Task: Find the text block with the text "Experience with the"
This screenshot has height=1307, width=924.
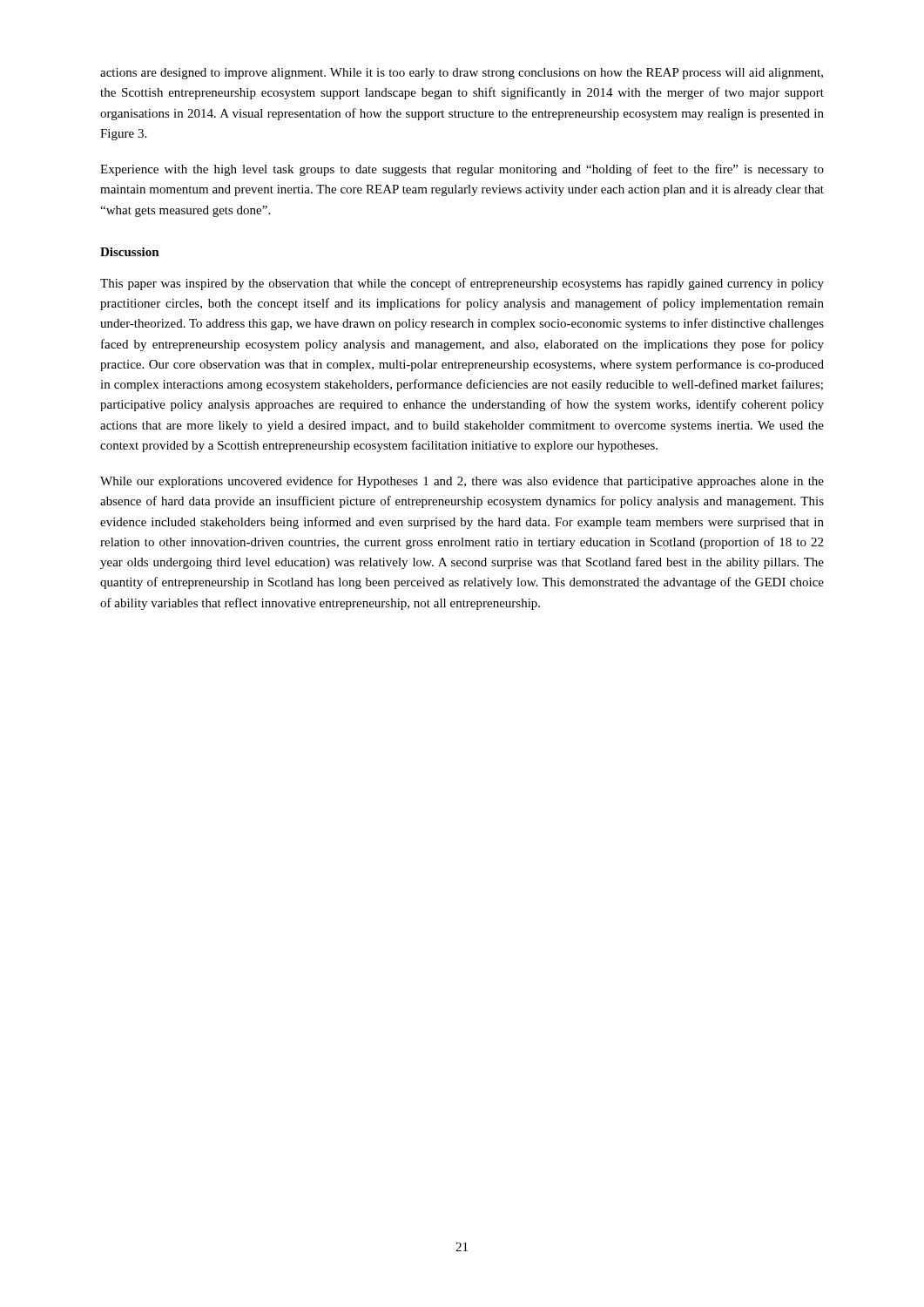Action: pyautogui.click(x=462, y=189)
